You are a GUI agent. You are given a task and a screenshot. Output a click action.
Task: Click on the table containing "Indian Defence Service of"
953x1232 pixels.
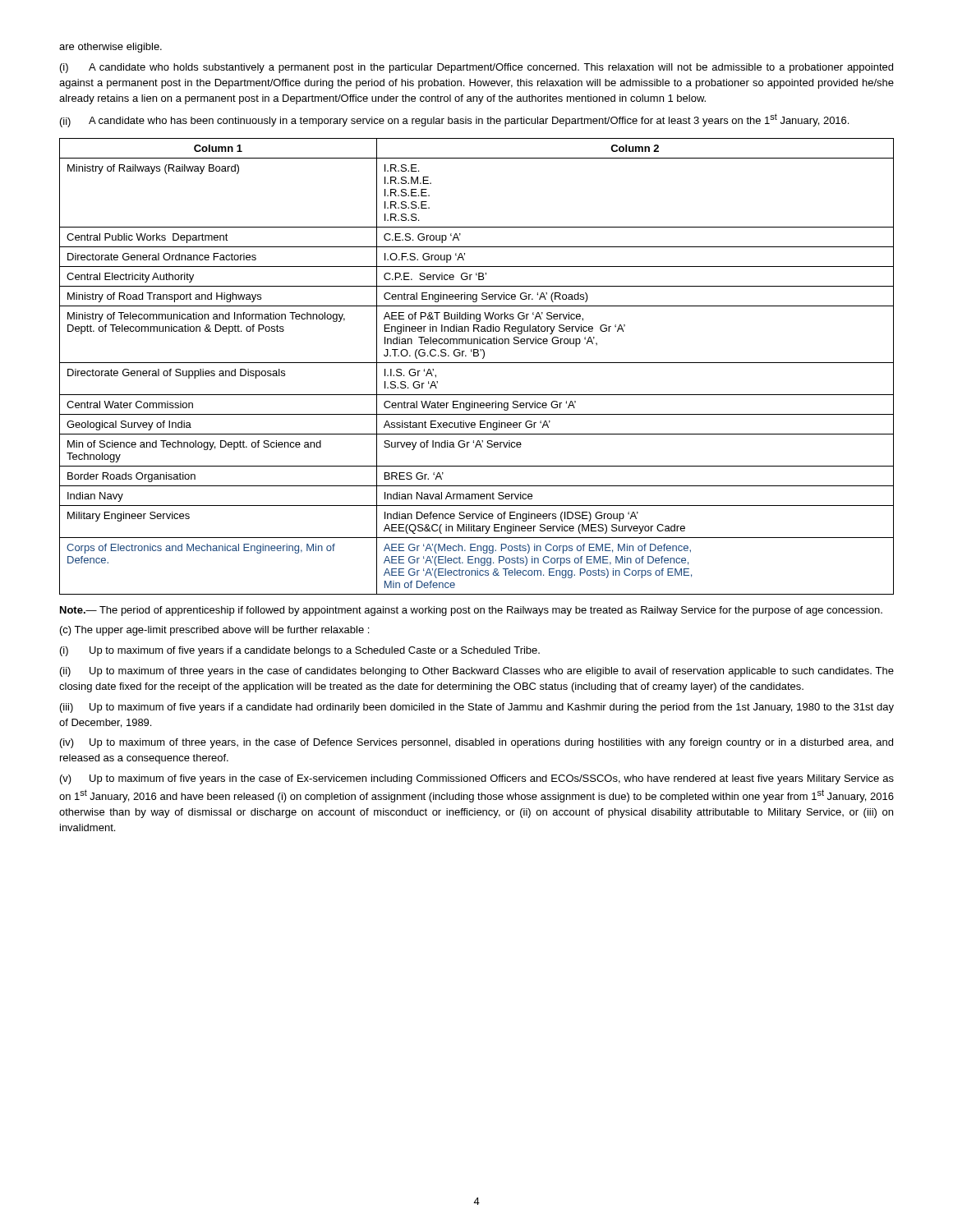476,366
